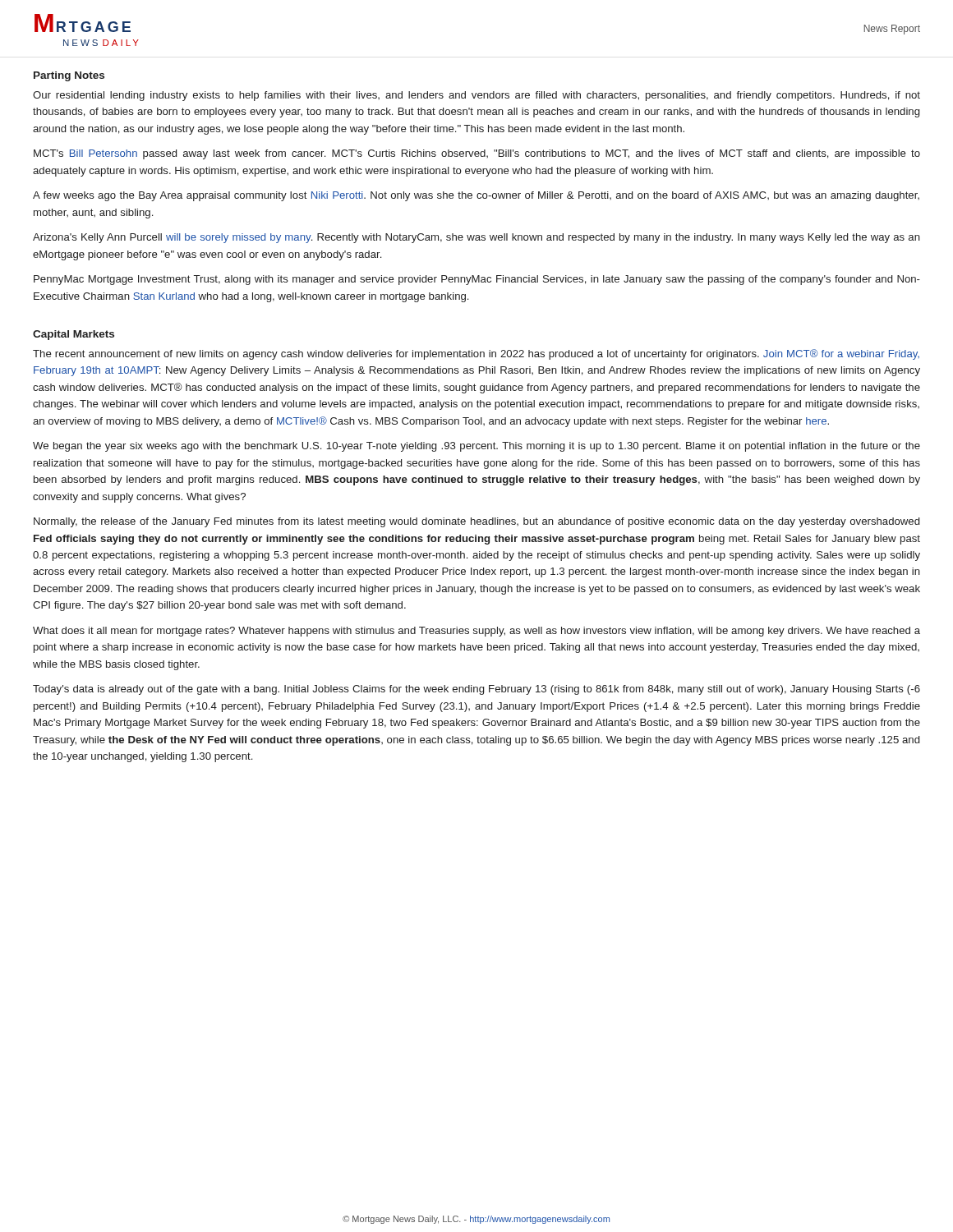The image size is (953, 1232).
Task: Click where it says "Capital Markets"
Action: pyautogui.click(x=74, y=334)
